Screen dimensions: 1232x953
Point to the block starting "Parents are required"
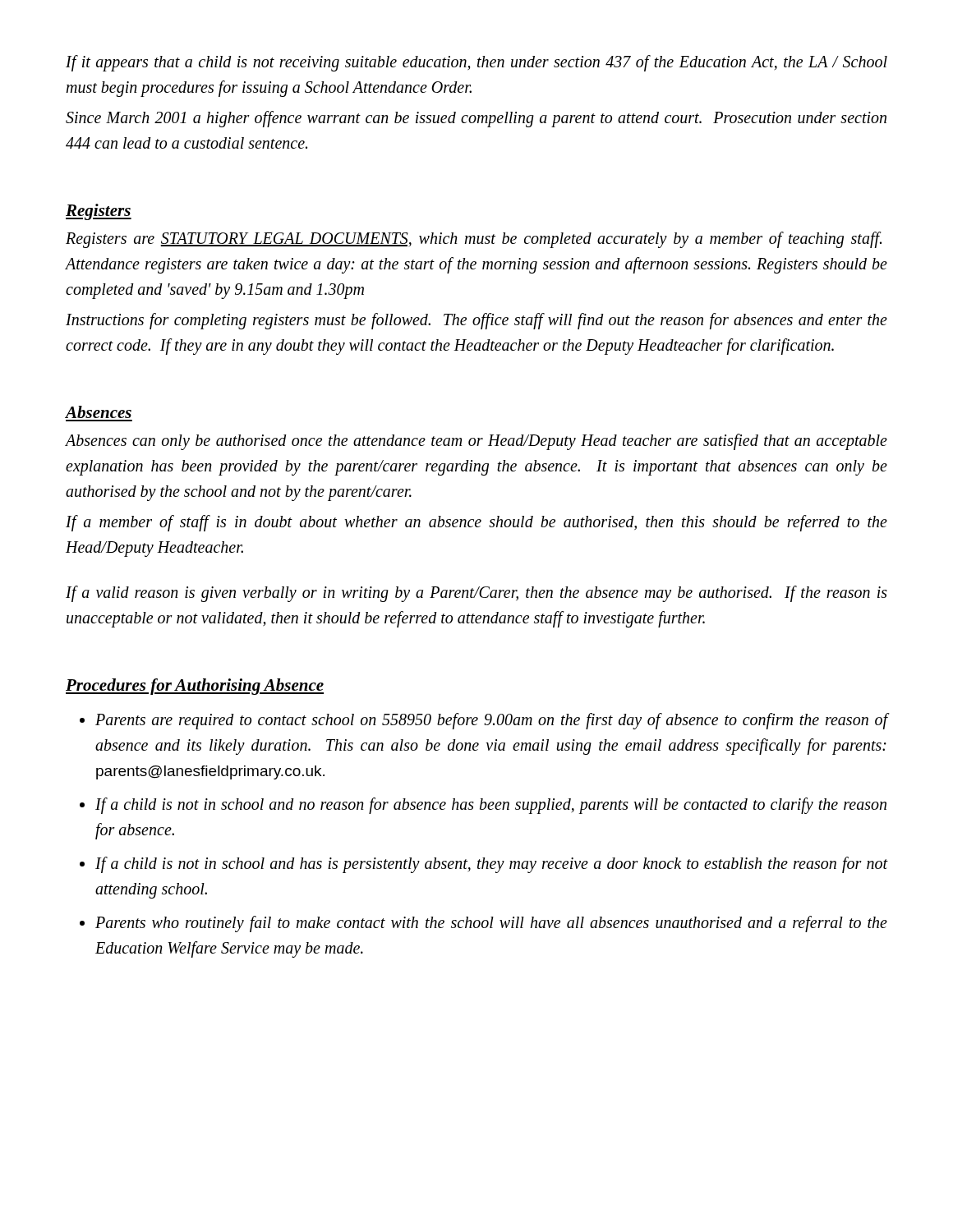coord(491,745)
